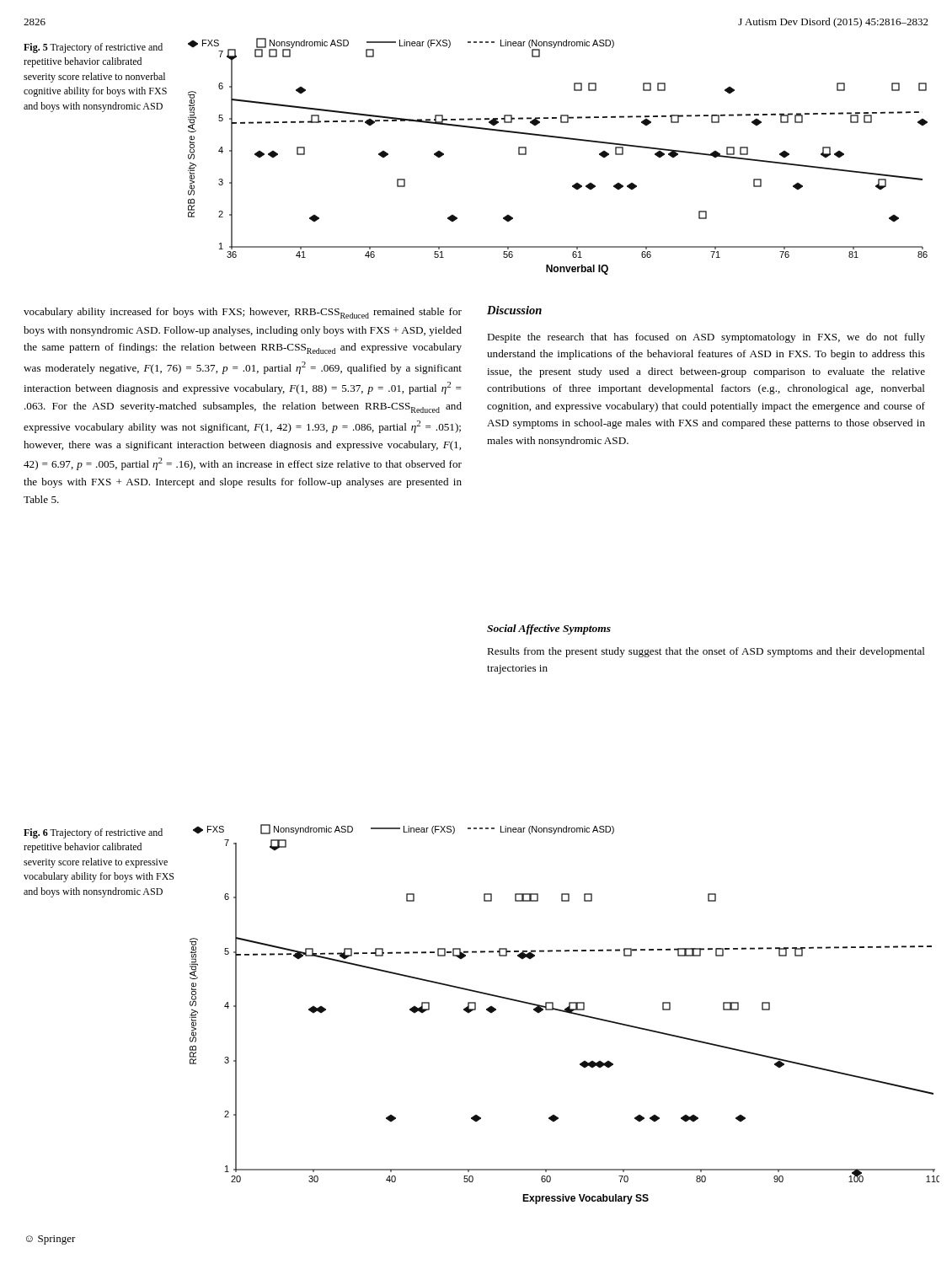952x1264 pixels.
Task: Click on the block starting "Despite the research that"
Action: point(706,388)
